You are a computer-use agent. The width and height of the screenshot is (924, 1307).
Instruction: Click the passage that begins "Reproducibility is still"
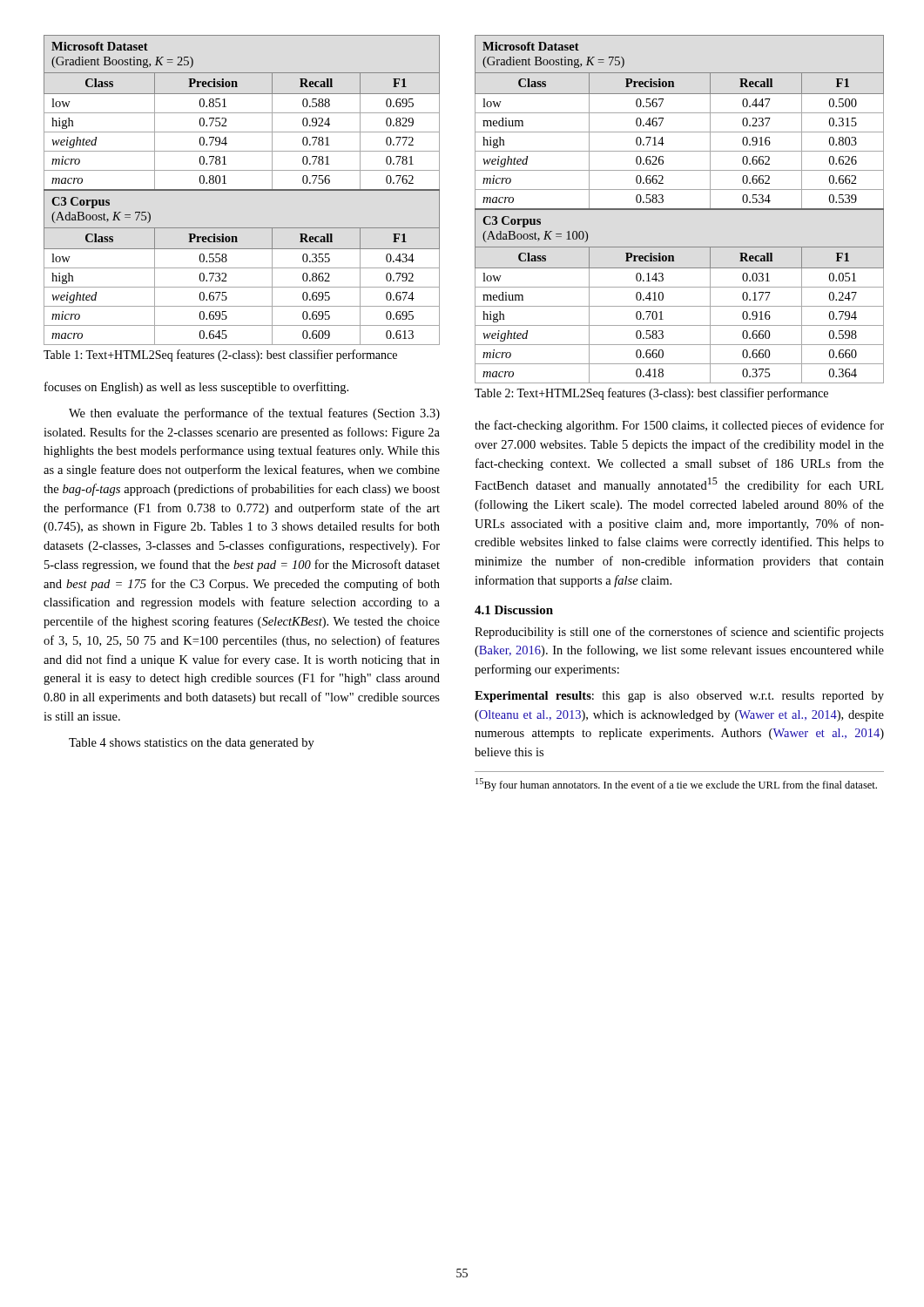(x=679, y=692)
